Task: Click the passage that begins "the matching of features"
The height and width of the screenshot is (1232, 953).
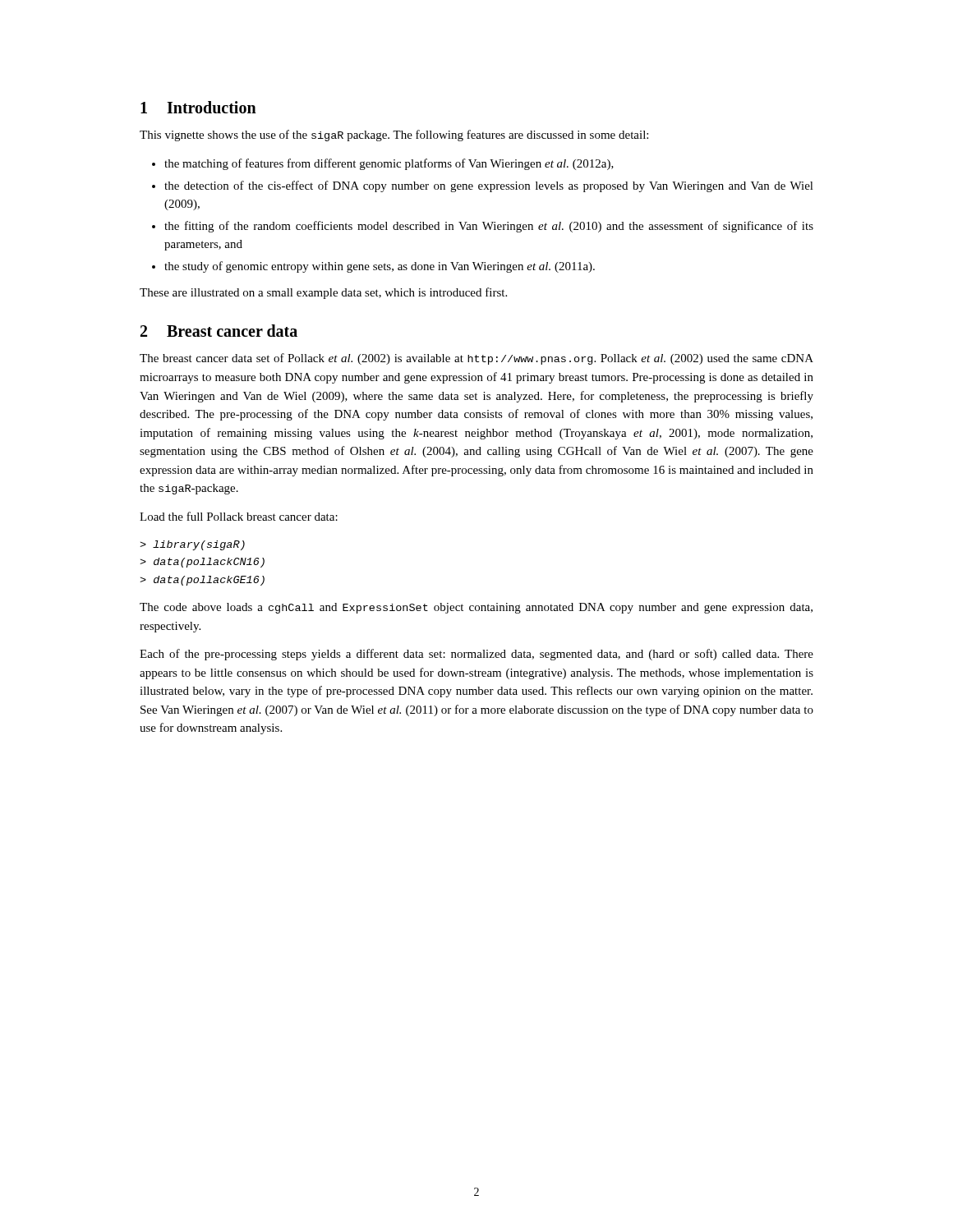Action: point(476,164)
